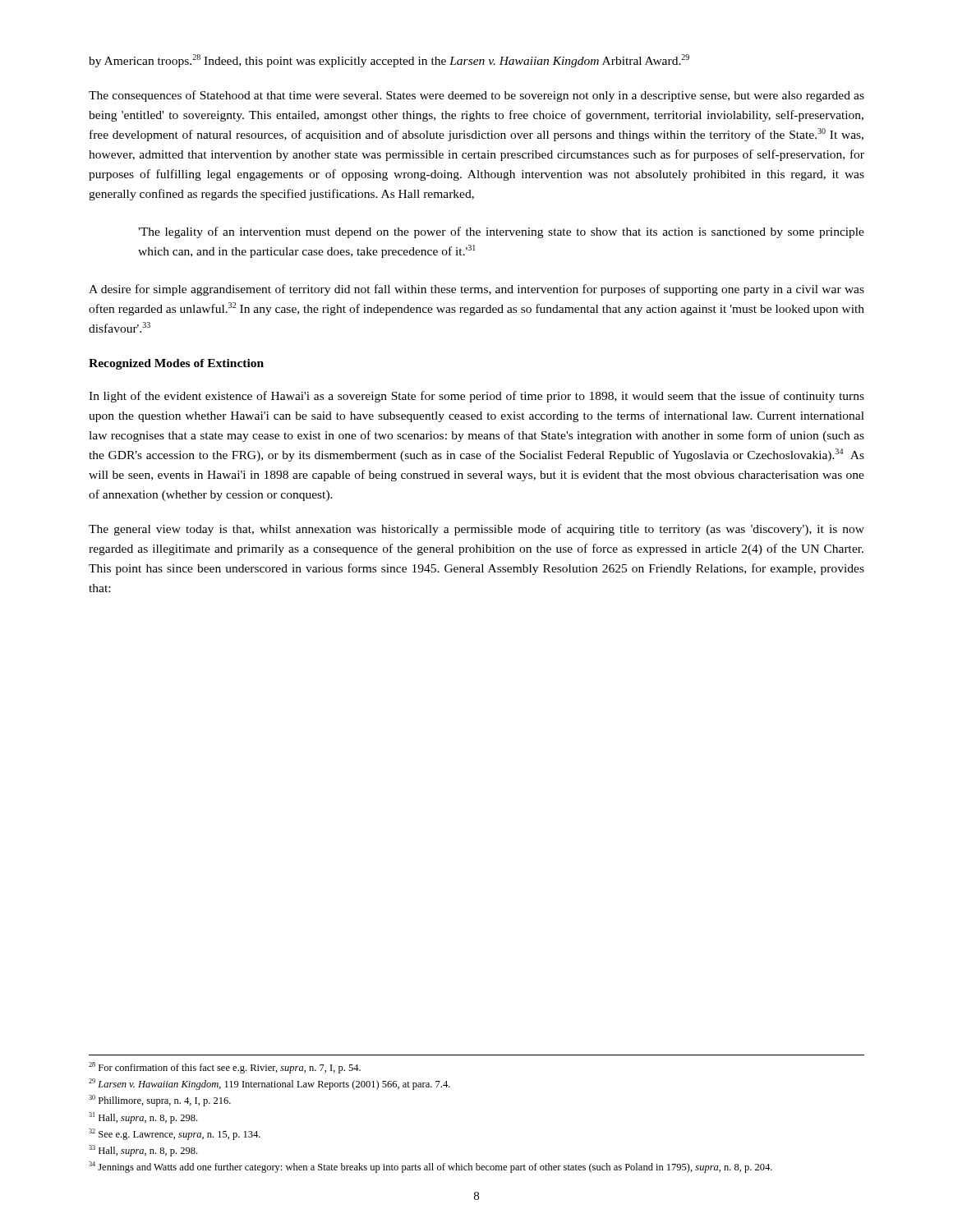Click the passage that begins "28 For confirmation of this"
Image resolution: width=953 pixels, height=1232 pixels.
tap(225, 1067)
